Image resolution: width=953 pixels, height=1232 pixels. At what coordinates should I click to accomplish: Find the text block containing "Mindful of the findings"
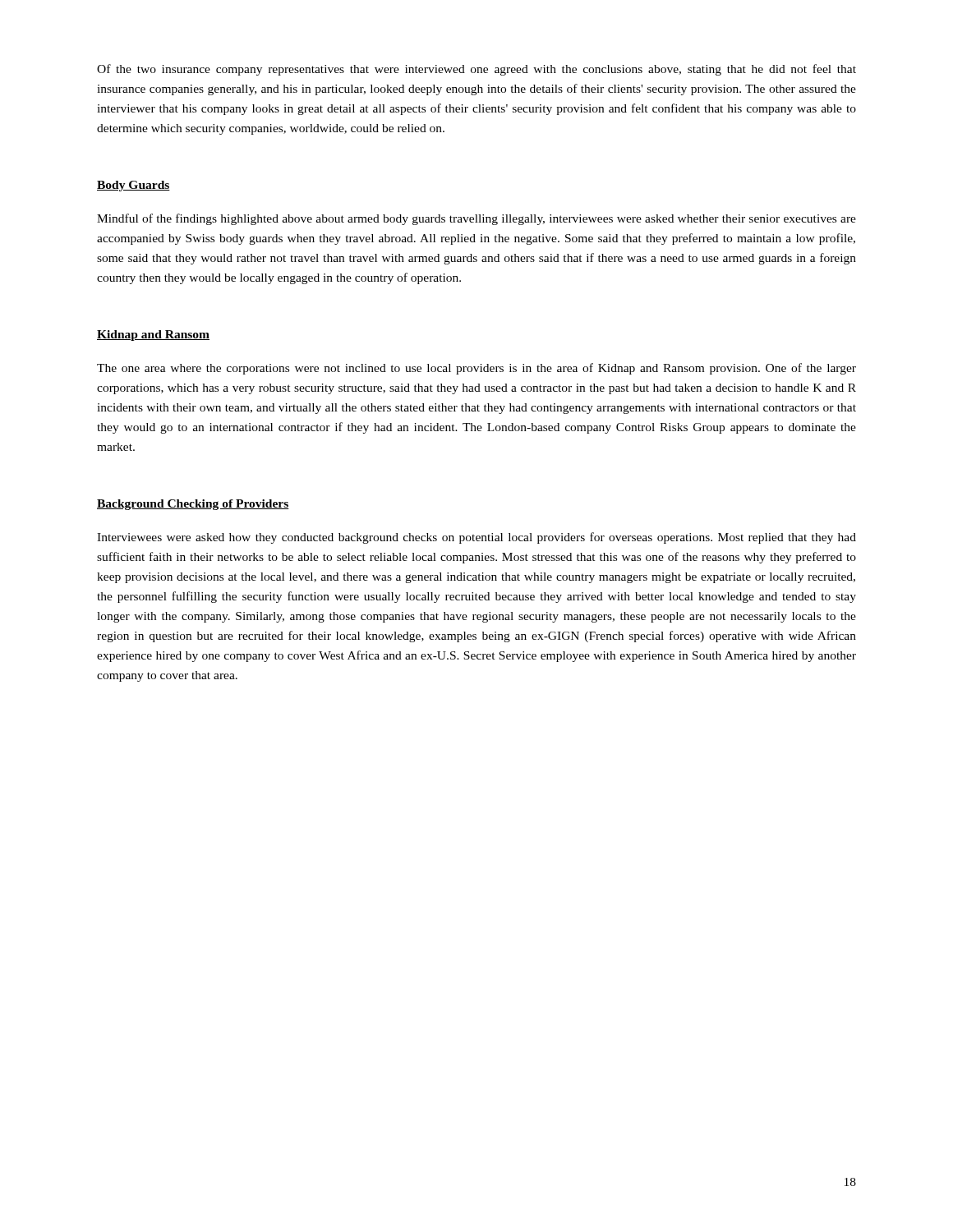[476, 248]
